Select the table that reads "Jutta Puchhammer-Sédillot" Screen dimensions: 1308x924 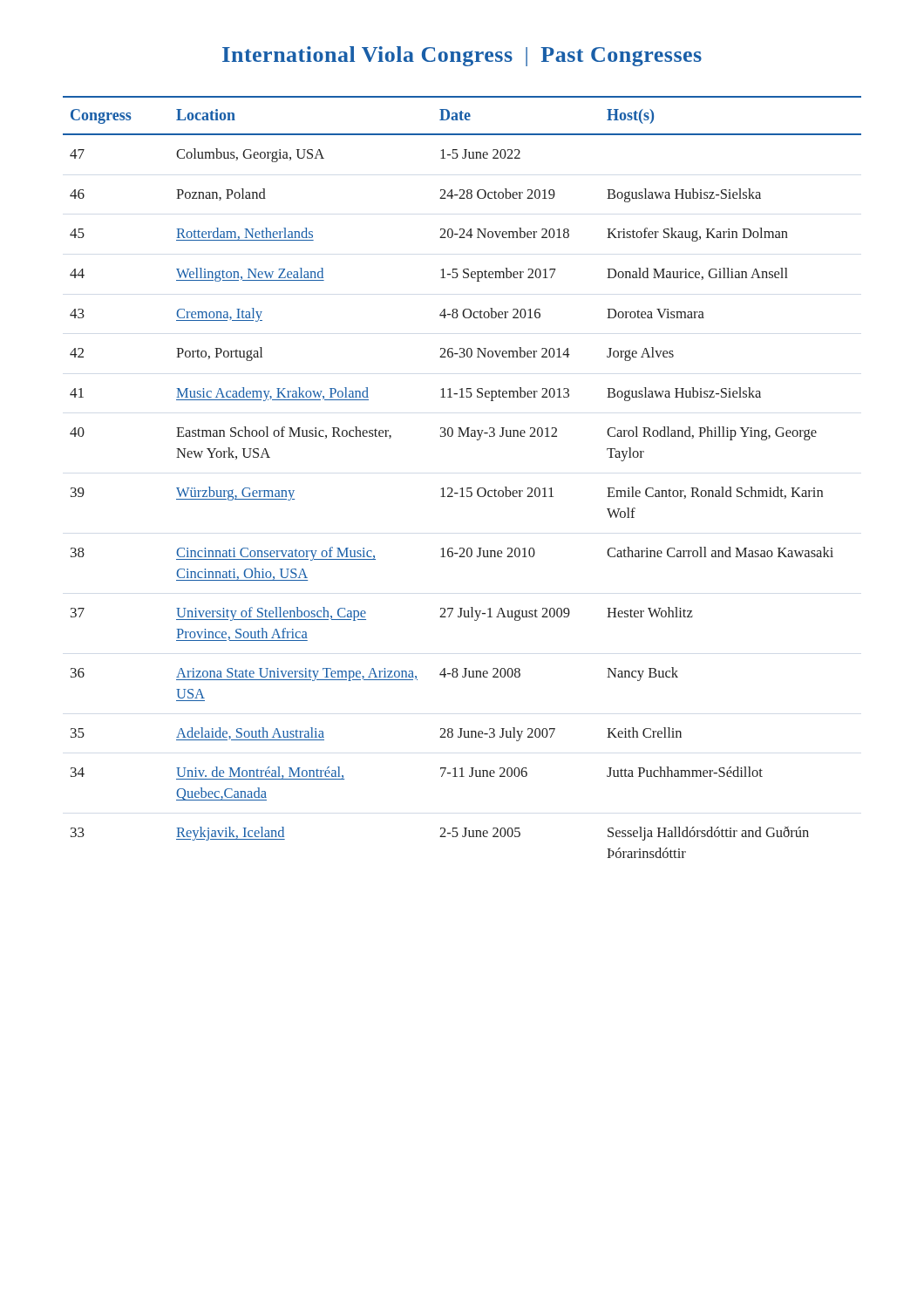pos(462,484)
